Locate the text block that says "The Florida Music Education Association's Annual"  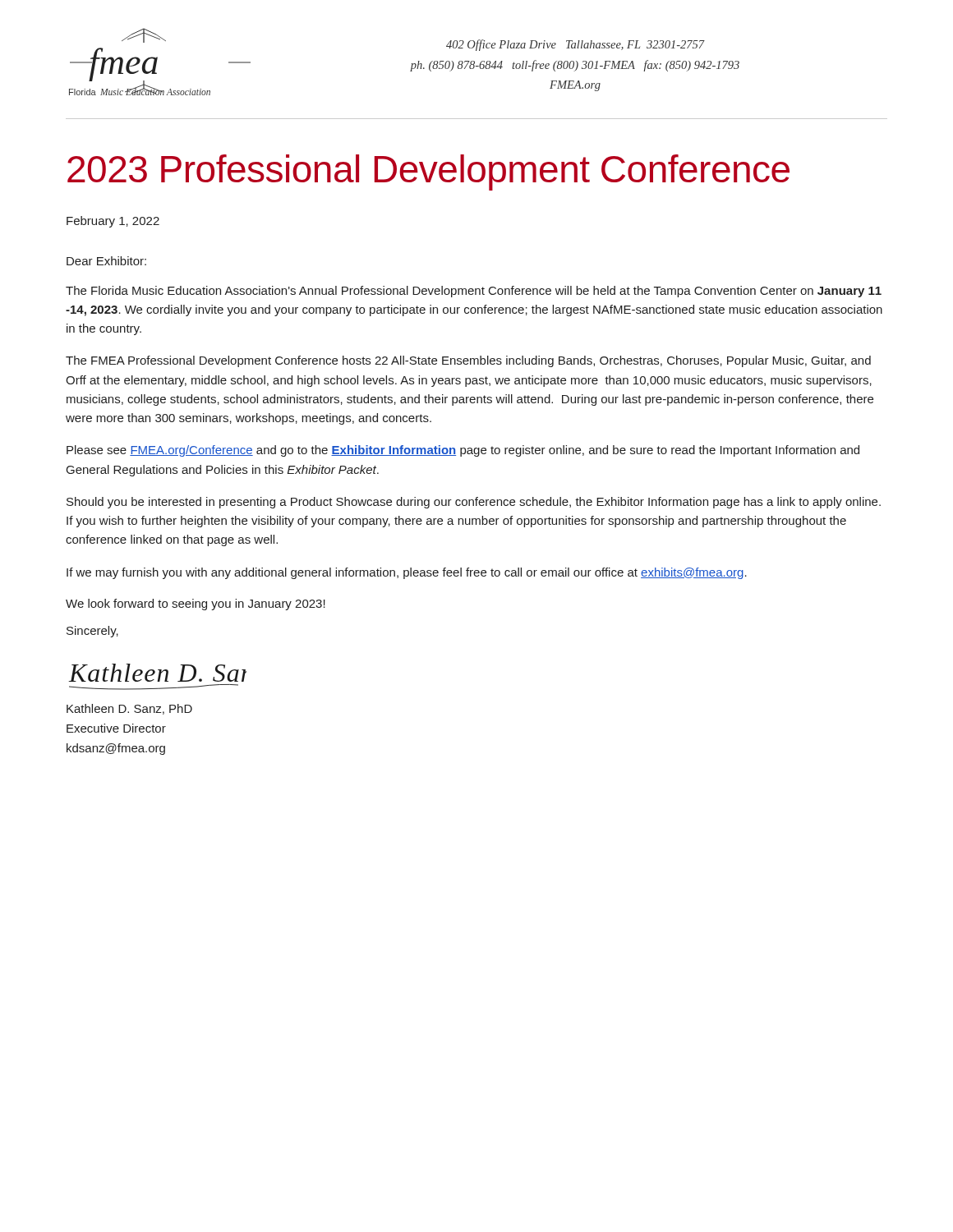pyautogui.click(x=474, y=309)
